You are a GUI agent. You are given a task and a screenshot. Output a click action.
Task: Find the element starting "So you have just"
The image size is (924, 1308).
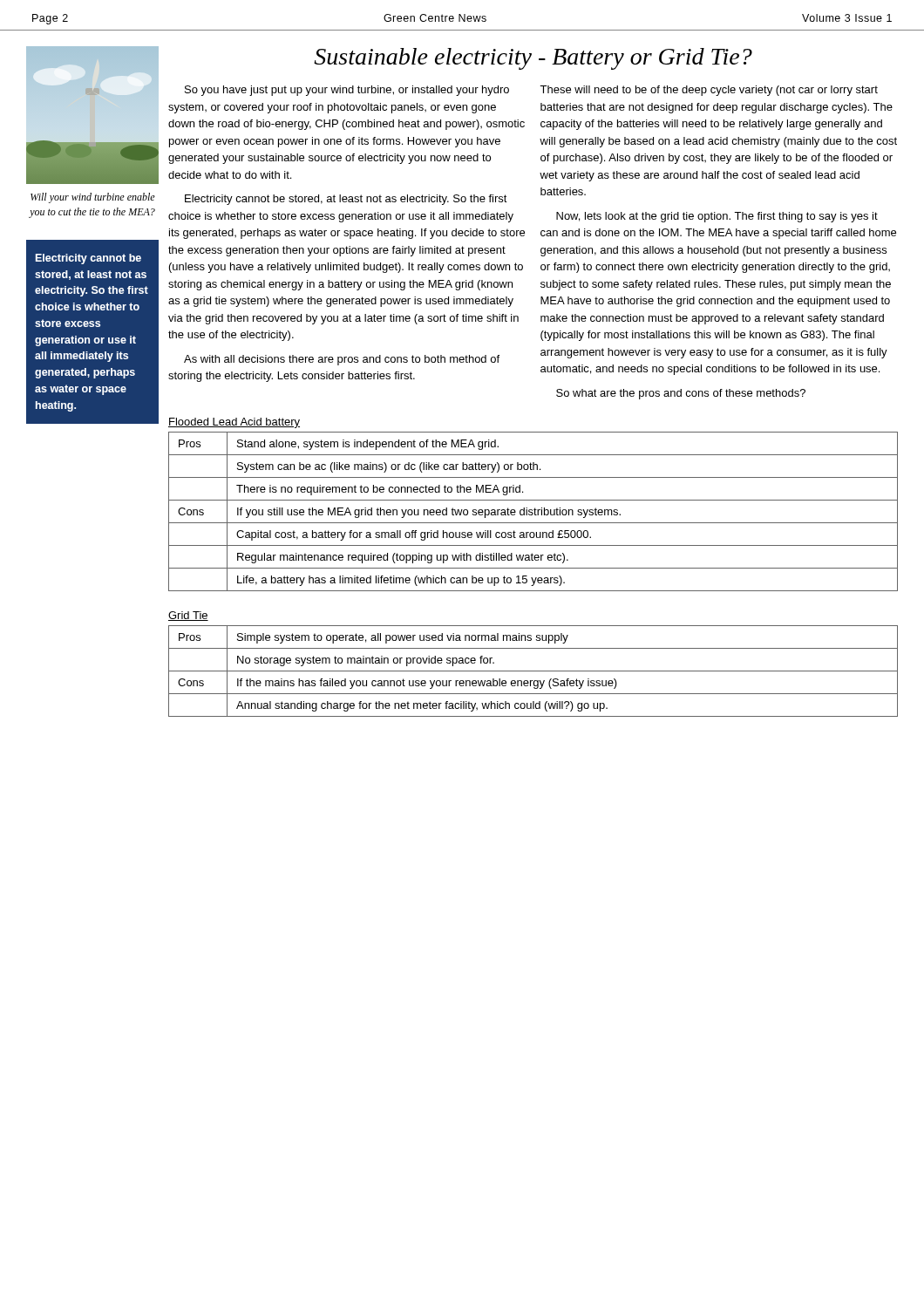pos(347,233)
